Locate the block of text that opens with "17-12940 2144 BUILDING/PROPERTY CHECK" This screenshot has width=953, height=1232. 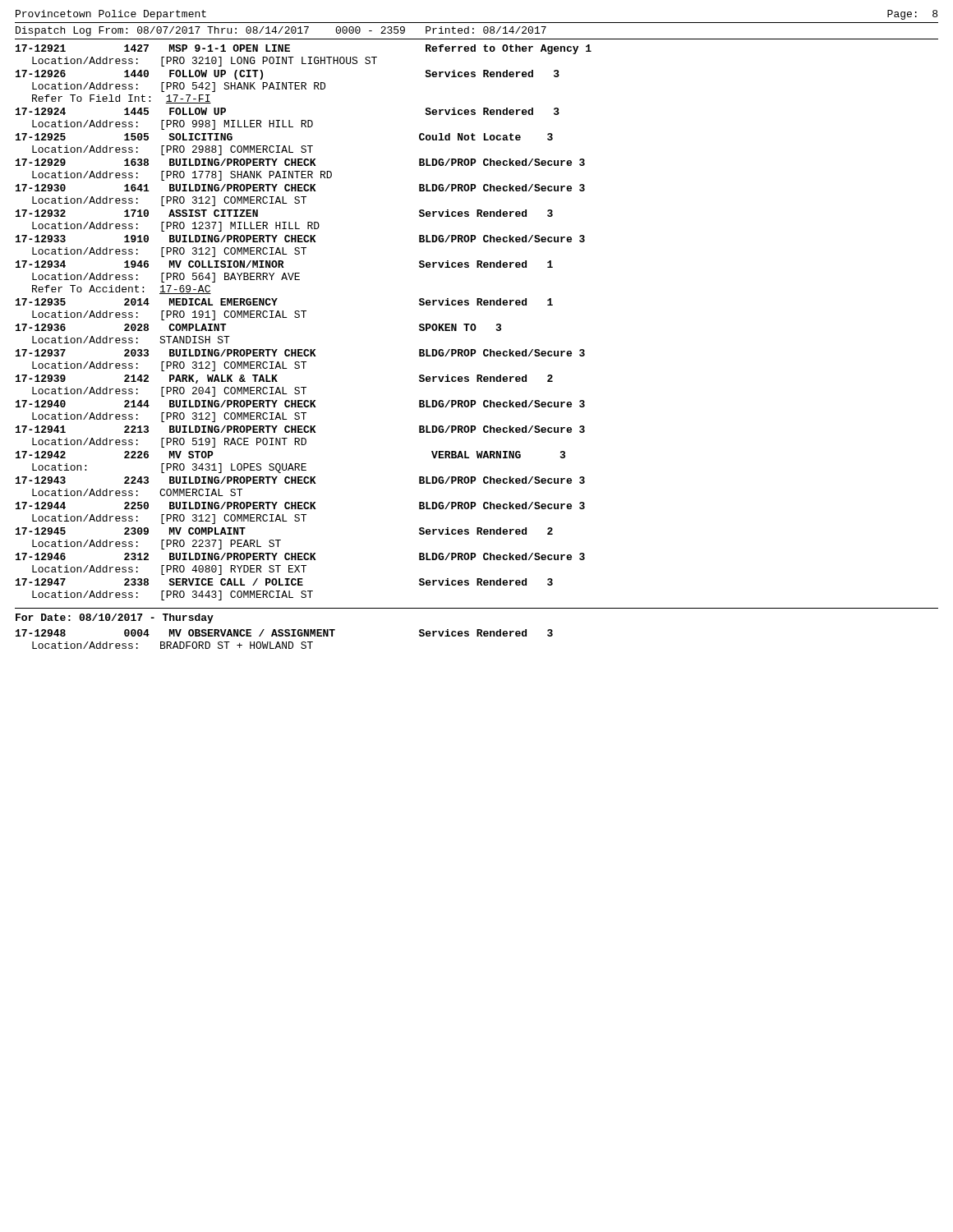point(476,411)
